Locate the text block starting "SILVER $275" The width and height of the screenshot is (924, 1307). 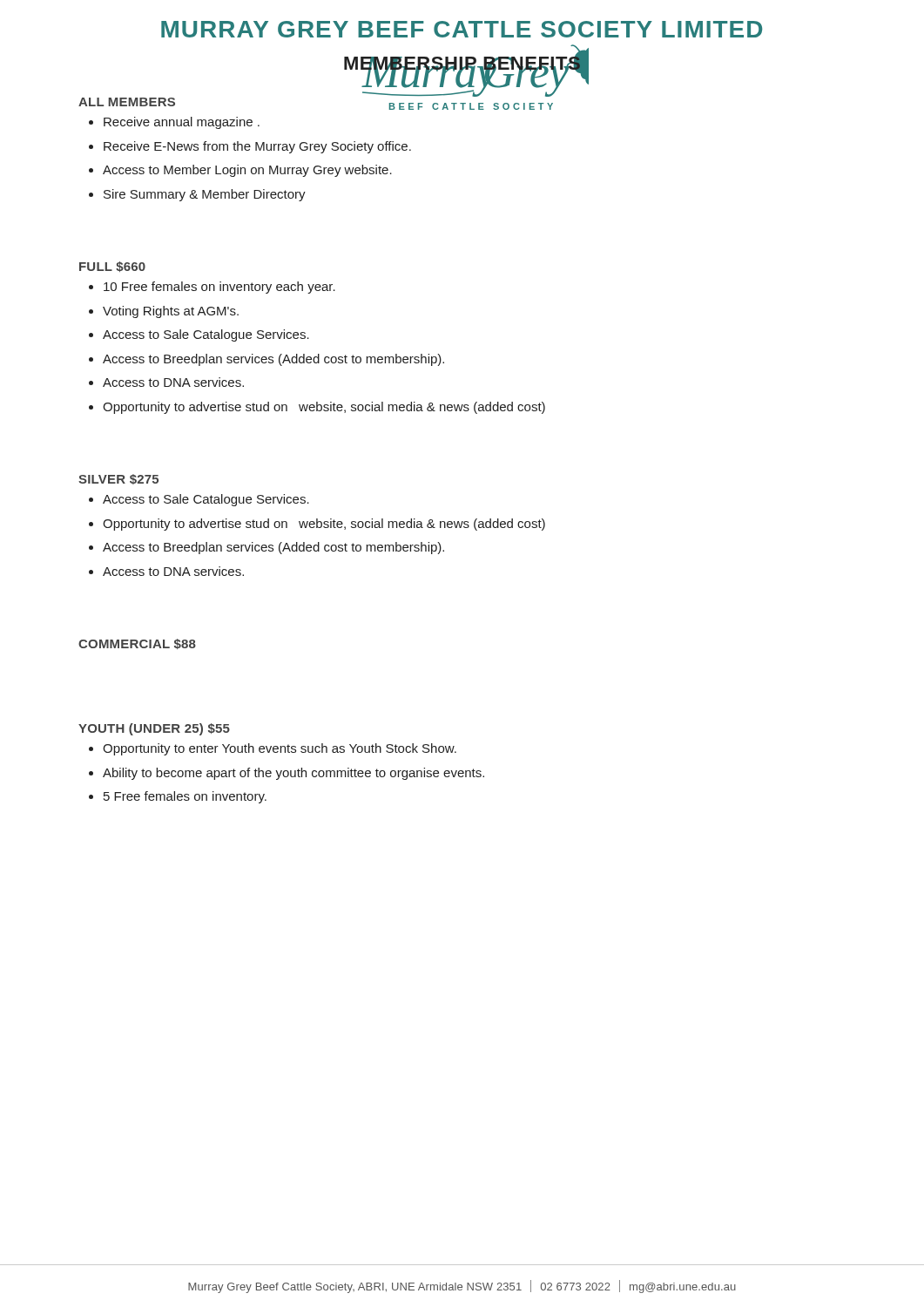[119, 479]
